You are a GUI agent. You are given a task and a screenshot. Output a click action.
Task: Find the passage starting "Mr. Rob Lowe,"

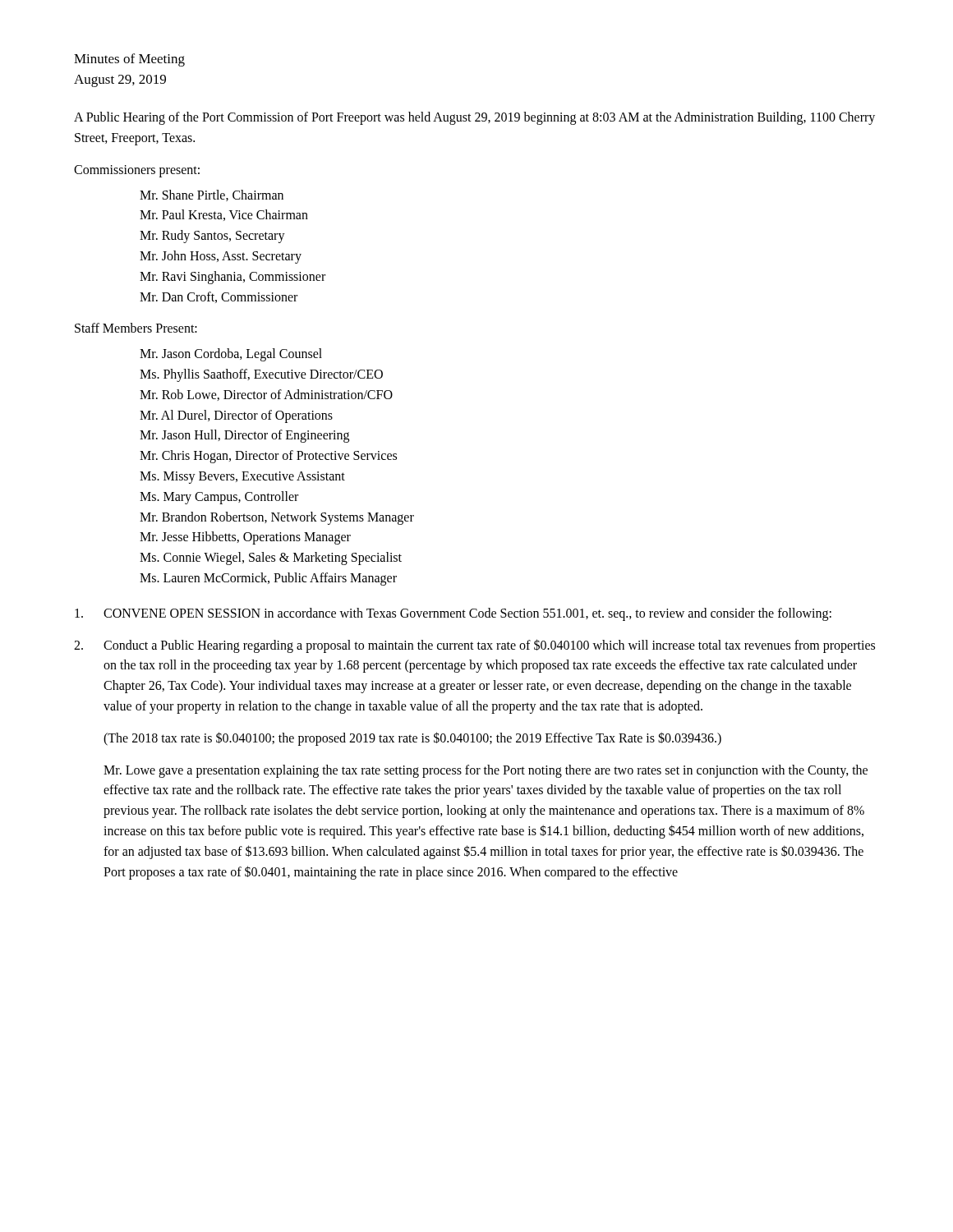(266, 395)
